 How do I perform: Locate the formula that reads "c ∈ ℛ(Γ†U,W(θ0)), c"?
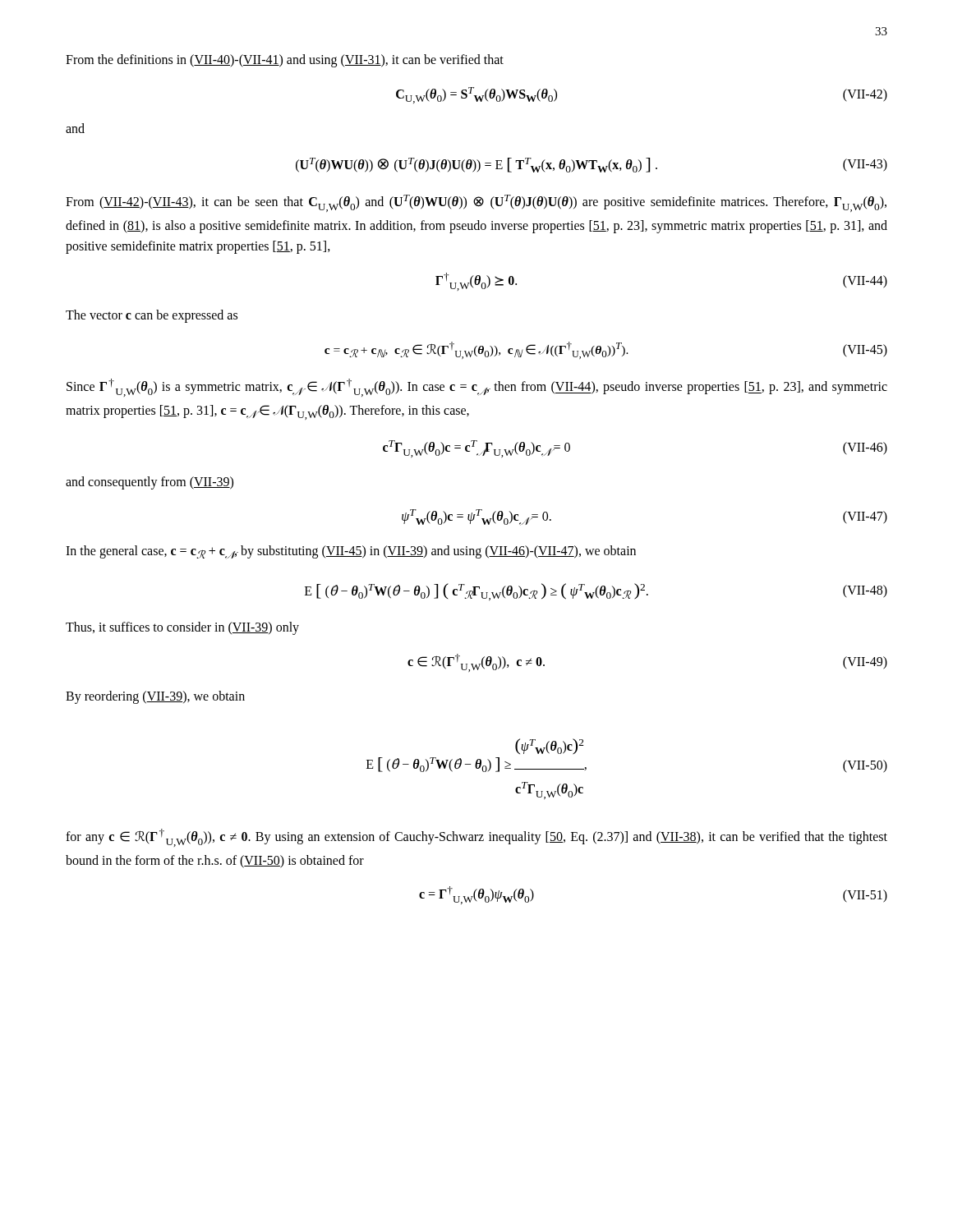coord(476,662)
